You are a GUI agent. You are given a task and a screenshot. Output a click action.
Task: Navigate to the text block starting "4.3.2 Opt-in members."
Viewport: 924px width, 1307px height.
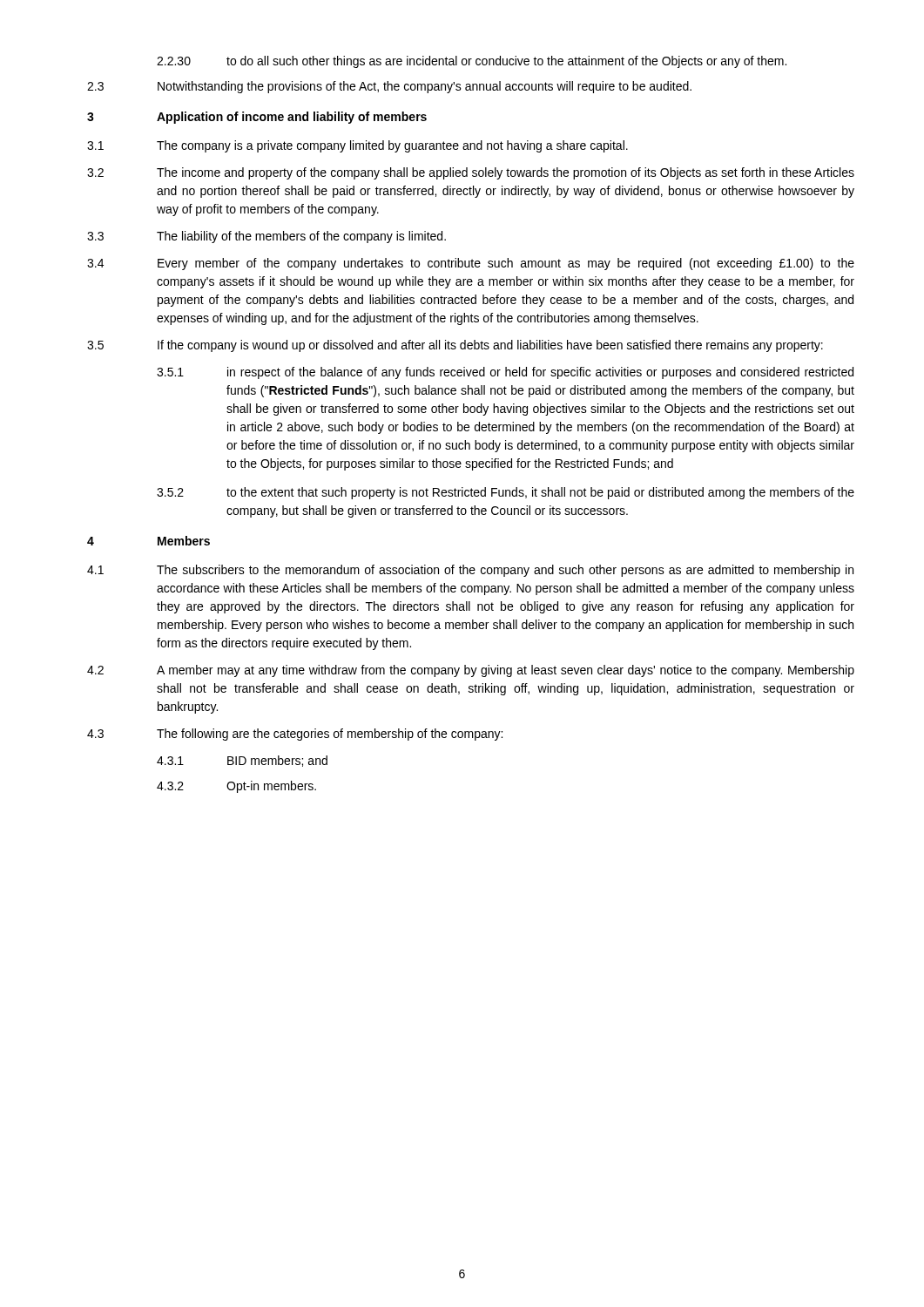(x=236, y=787)
